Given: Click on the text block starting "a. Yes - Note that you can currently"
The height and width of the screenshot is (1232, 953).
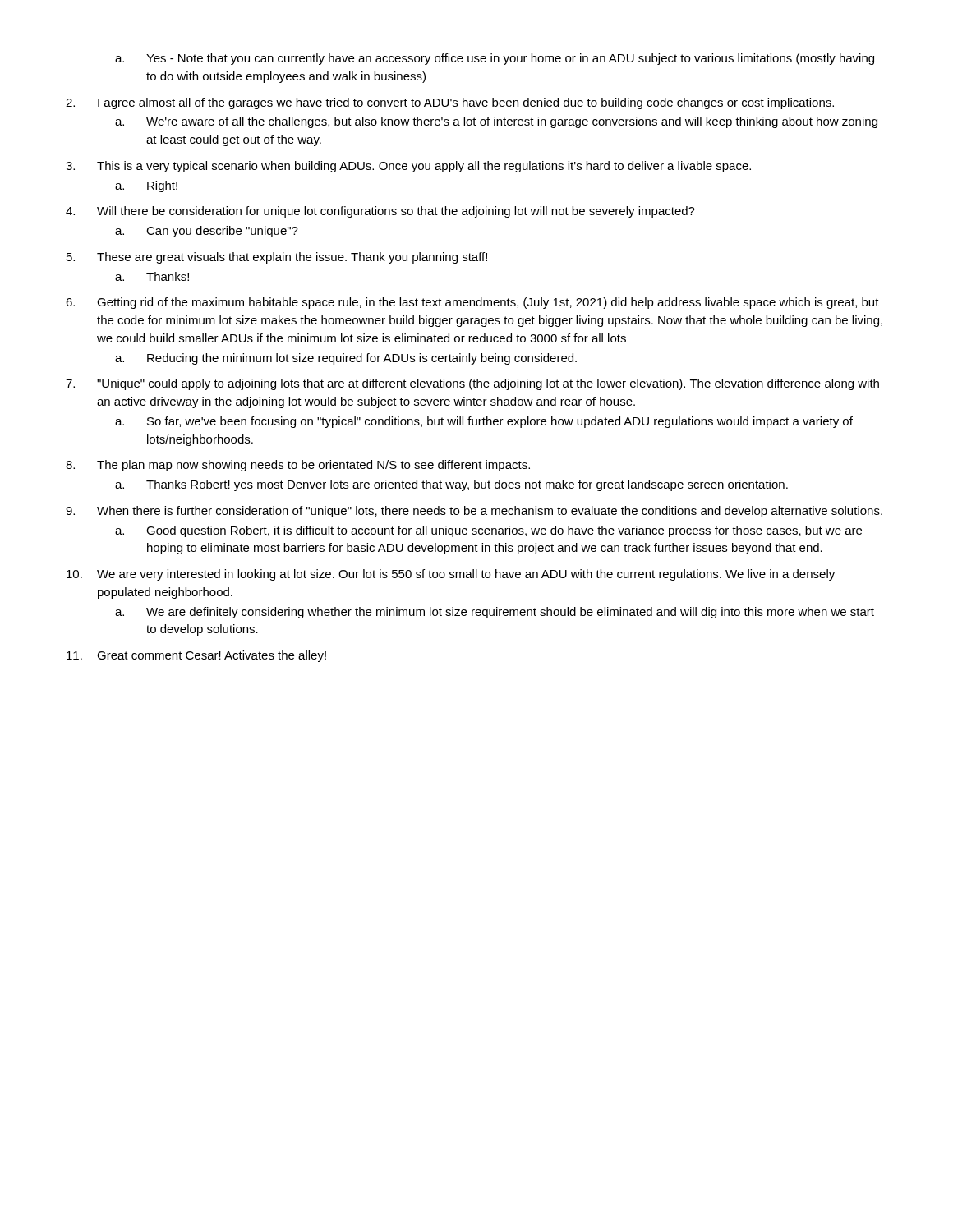Looking at the screenshot, I should click(x=501, y=67).
